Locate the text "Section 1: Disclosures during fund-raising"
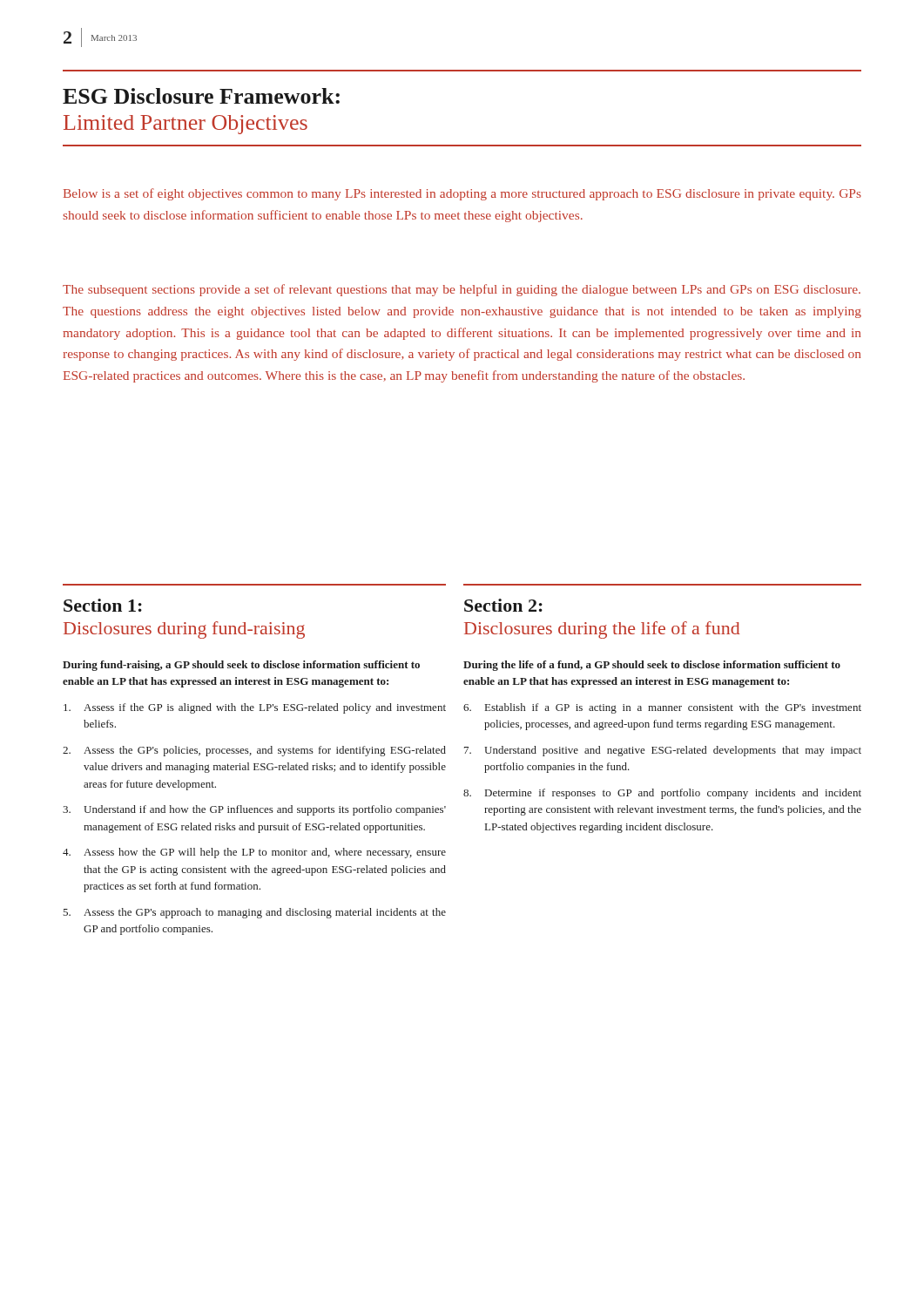The height and width of the screenshot is (1307, 924). [254, 617]
